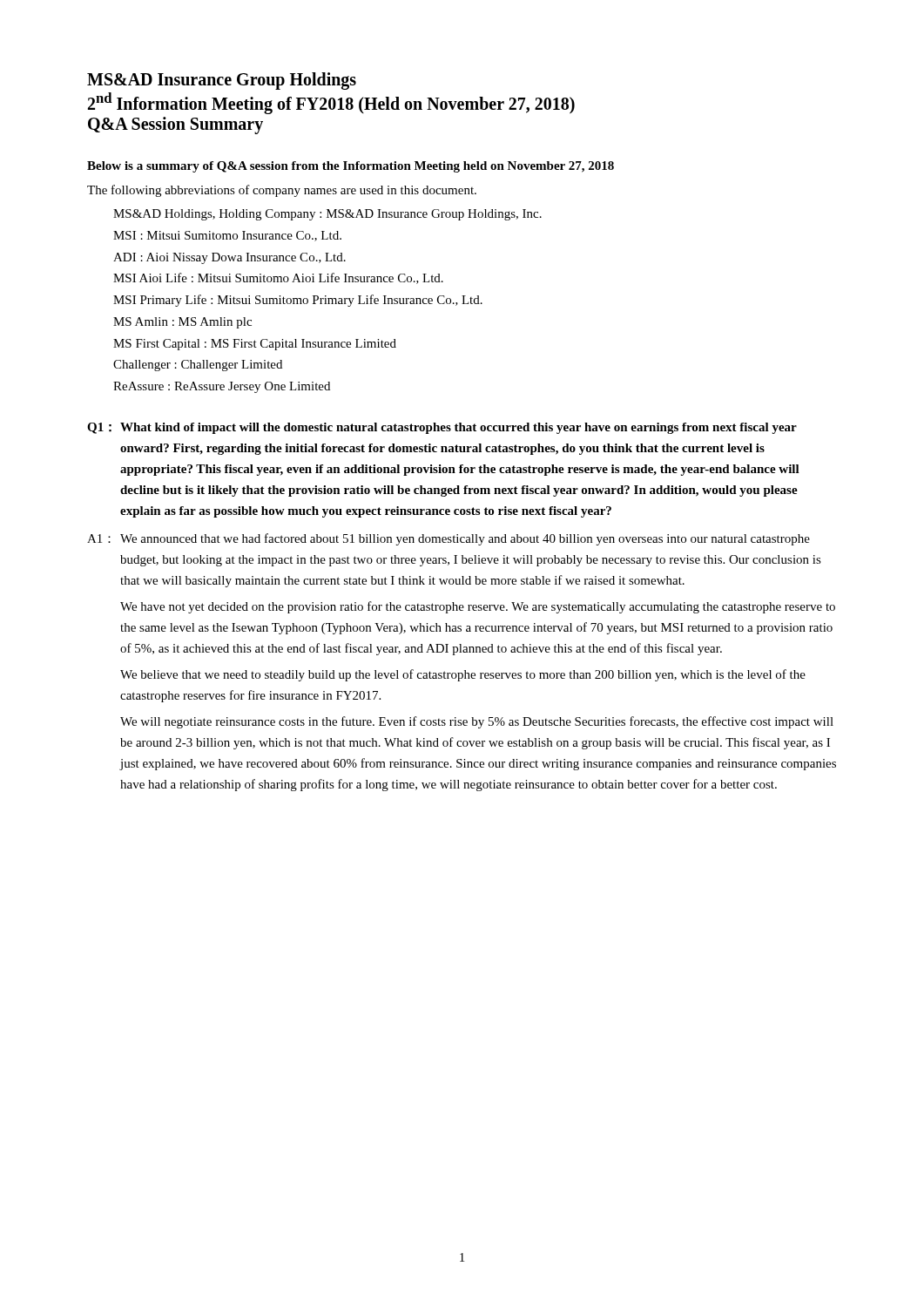Locate the text block that says "The following abbreviations of company names are used"

pyautogui.click(x=282, y=190)
